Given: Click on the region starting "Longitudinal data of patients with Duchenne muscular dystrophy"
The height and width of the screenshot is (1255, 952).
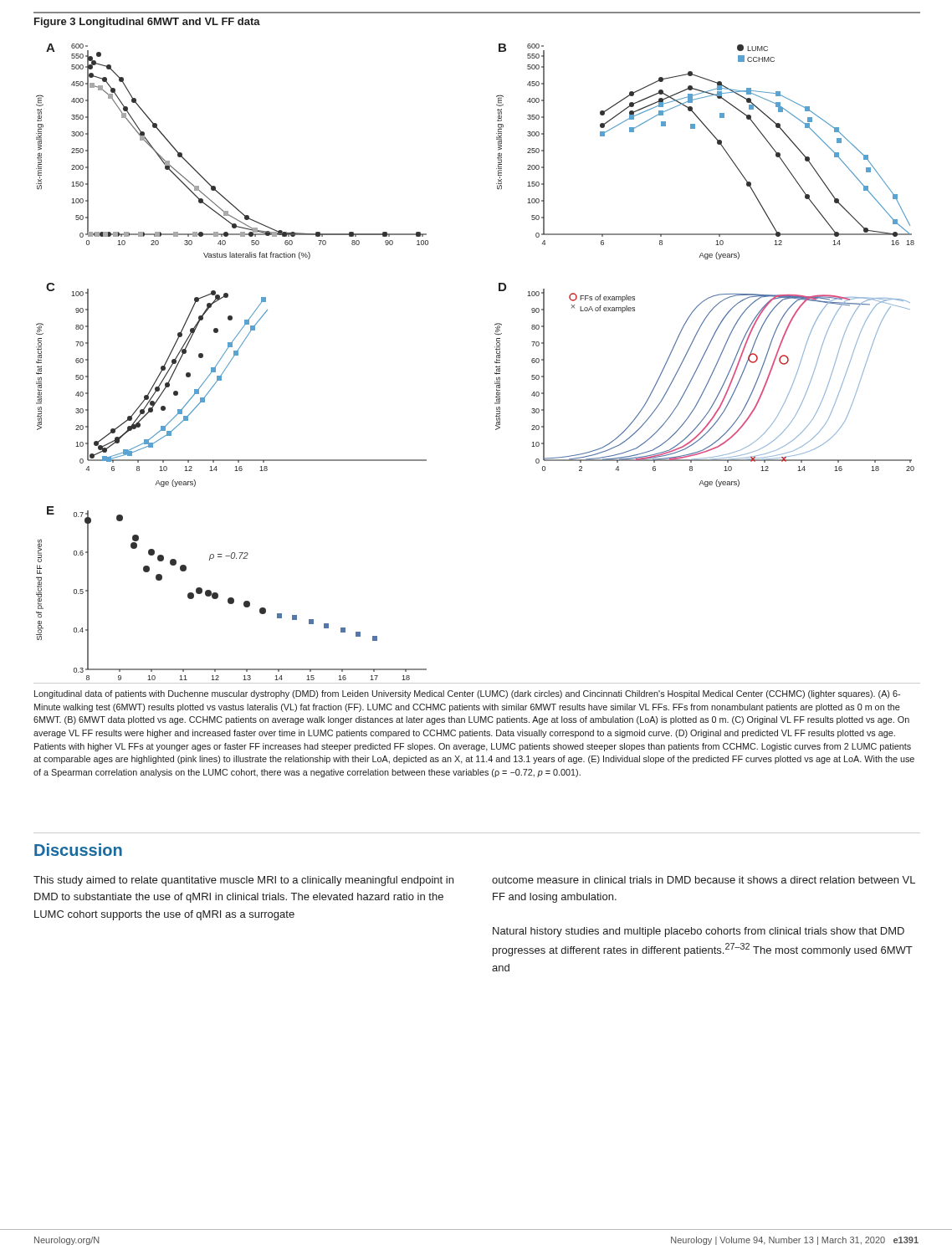Looking at the screenshot, I should (x=474, y=733).
